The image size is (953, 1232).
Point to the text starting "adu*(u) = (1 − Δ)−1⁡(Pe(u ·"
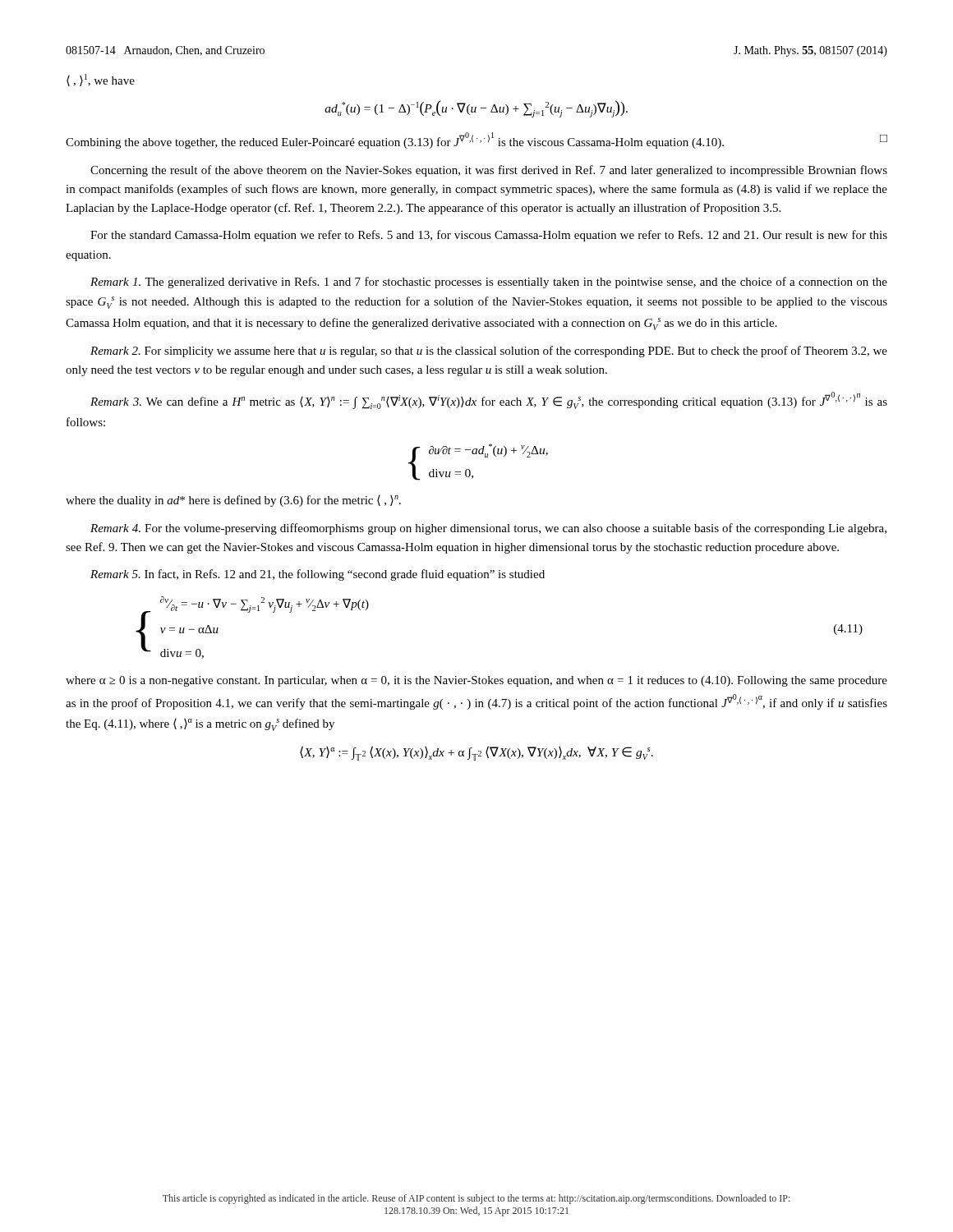pyautogui.click(x=476, y=108)
